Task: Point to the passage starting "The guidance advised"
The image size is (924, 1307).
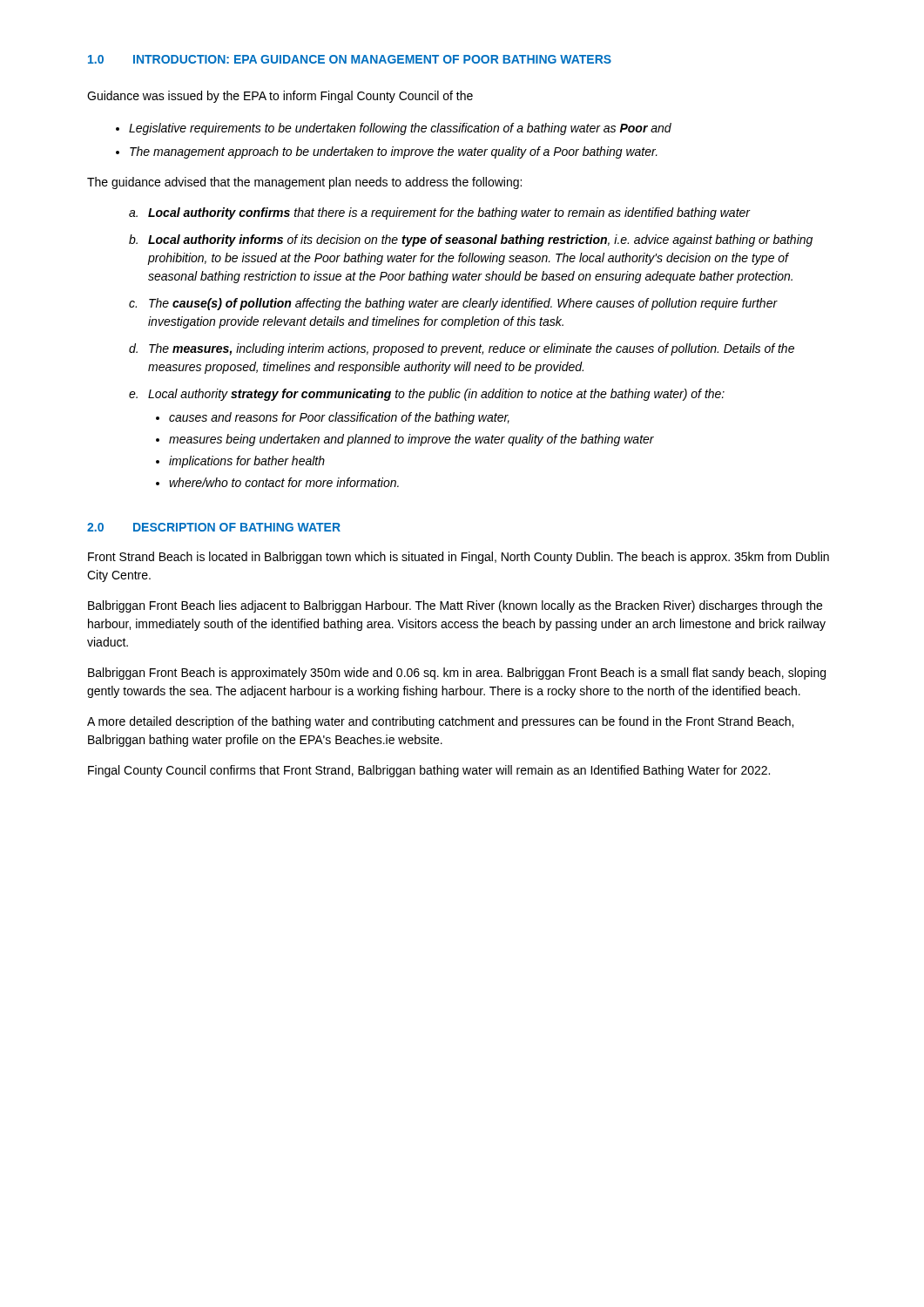Action: [x=305, y=182]
